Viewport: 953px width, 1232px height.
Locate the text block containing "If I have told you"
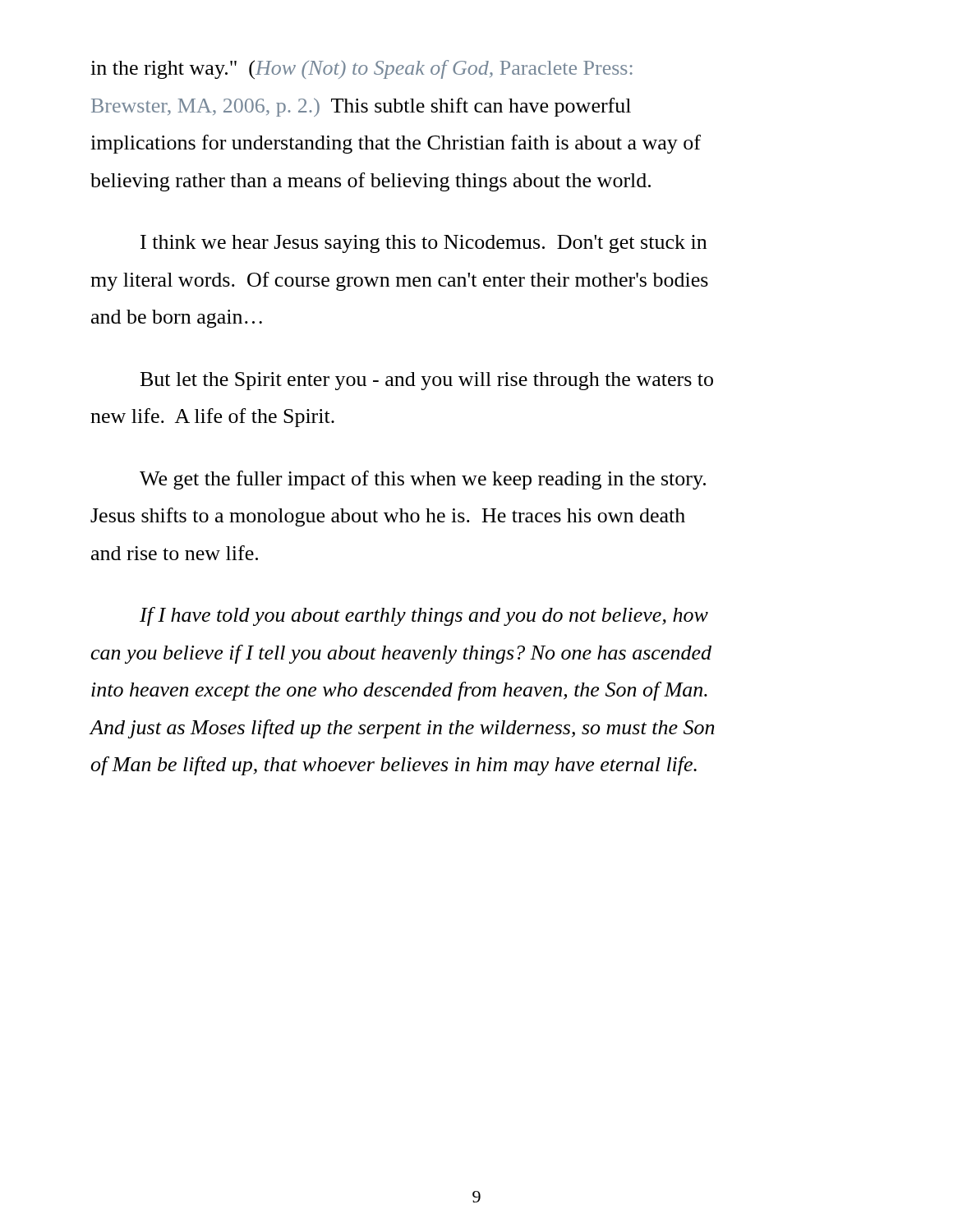(x=403, y=689)
